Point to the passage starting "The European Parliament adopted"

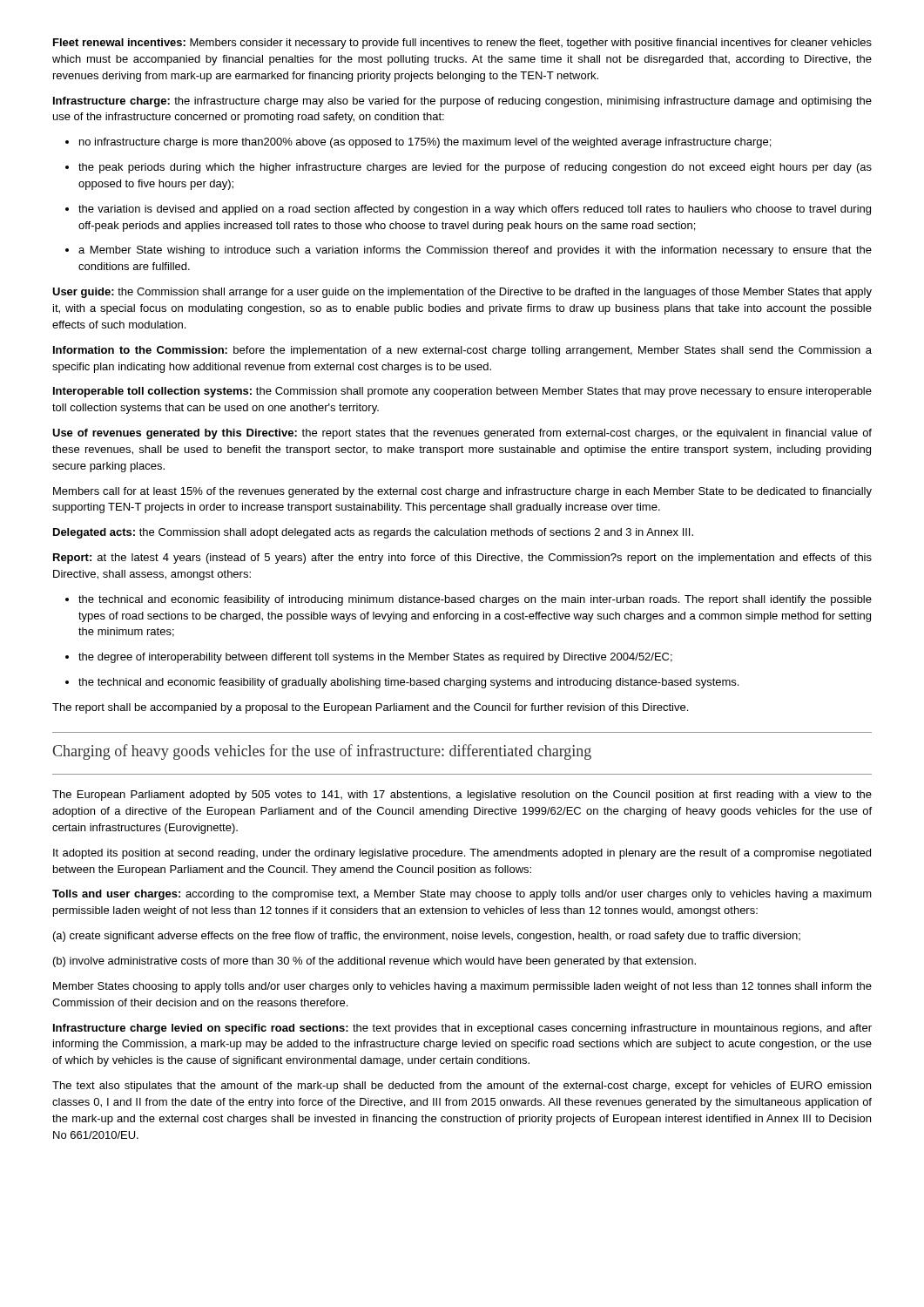click(462, 812)
